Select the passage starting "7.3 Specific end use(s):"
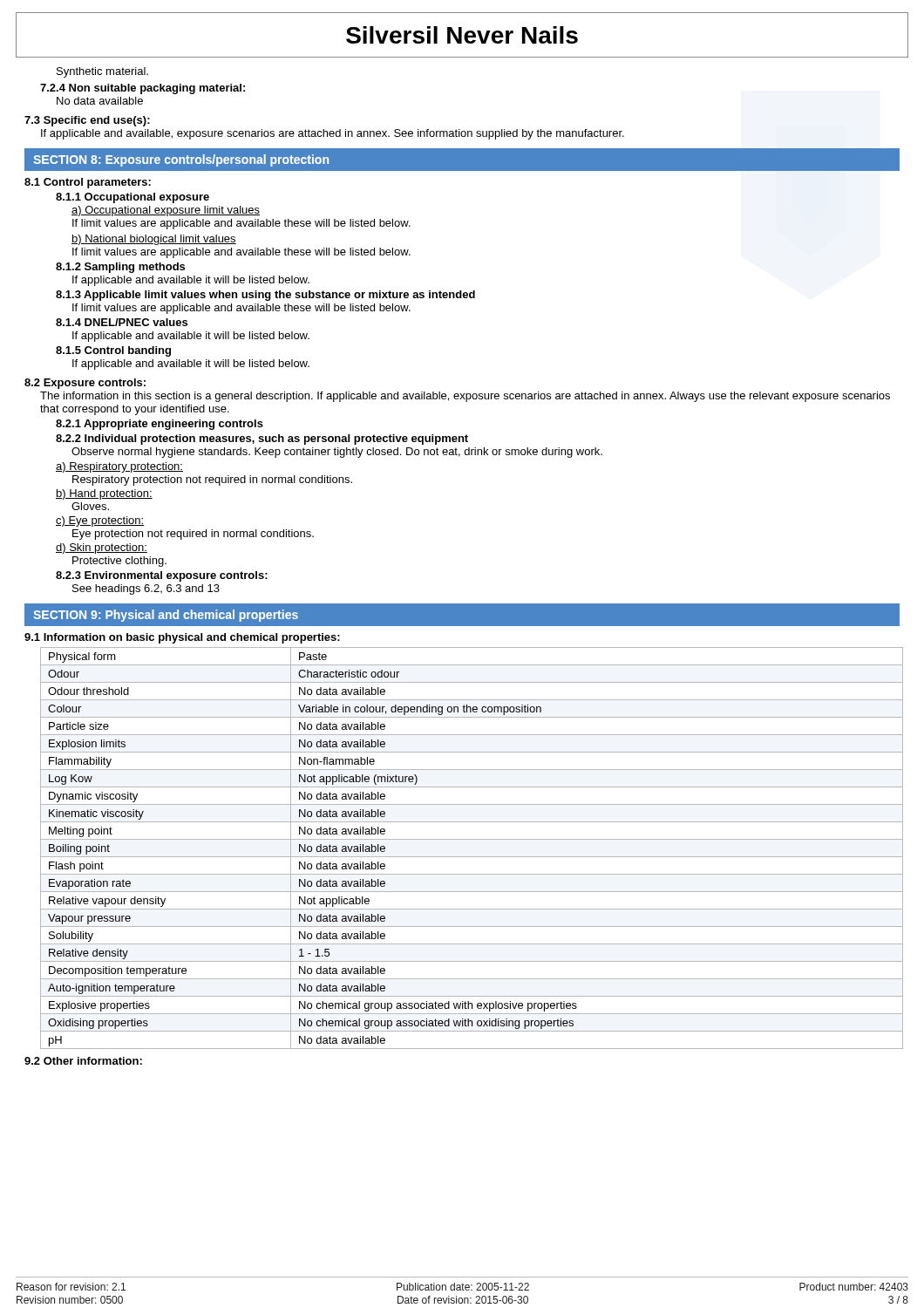This screenshot has height=1308, width=924. (87, 120)
